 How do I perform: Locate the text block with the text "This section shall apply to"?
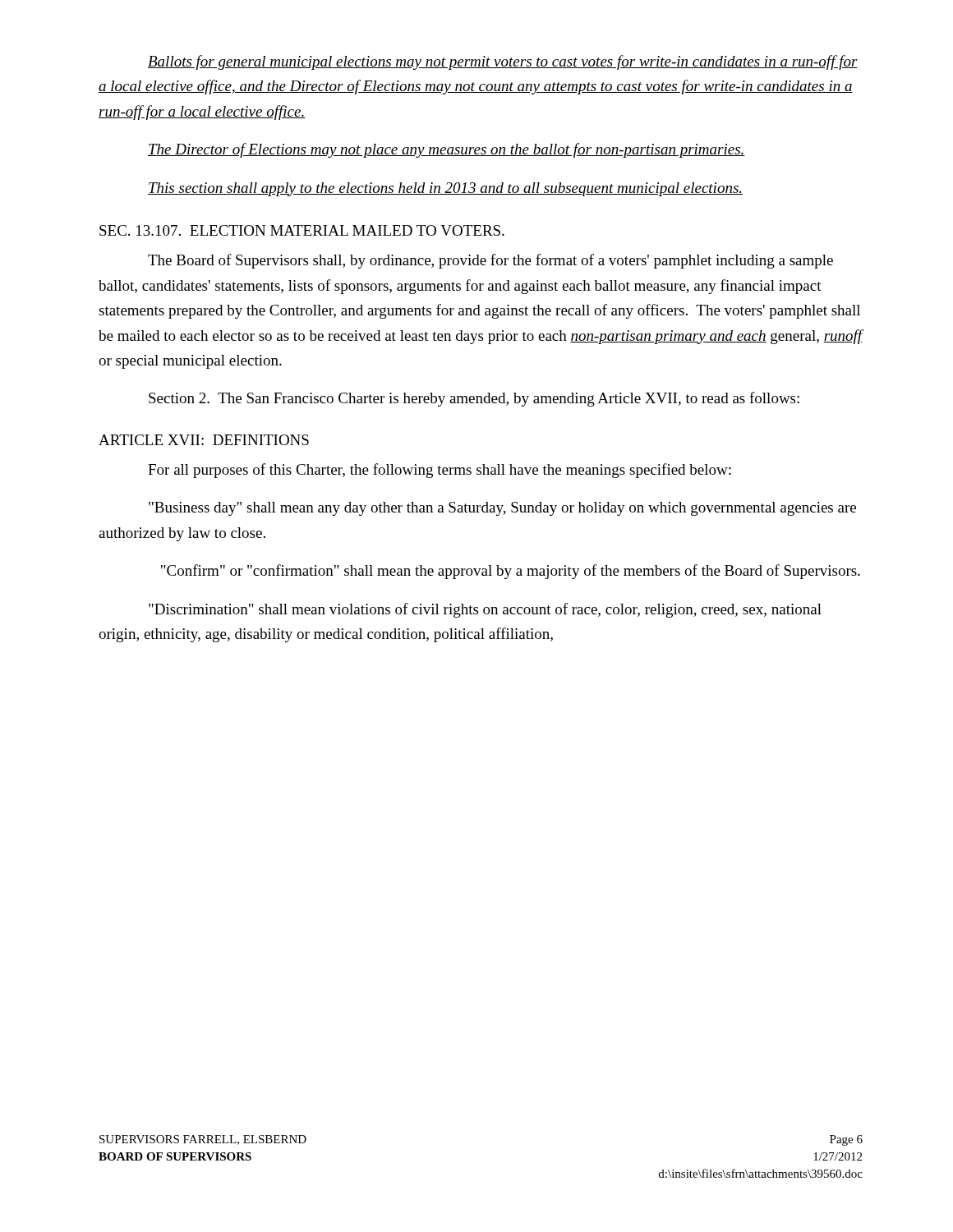coord(481,188)
